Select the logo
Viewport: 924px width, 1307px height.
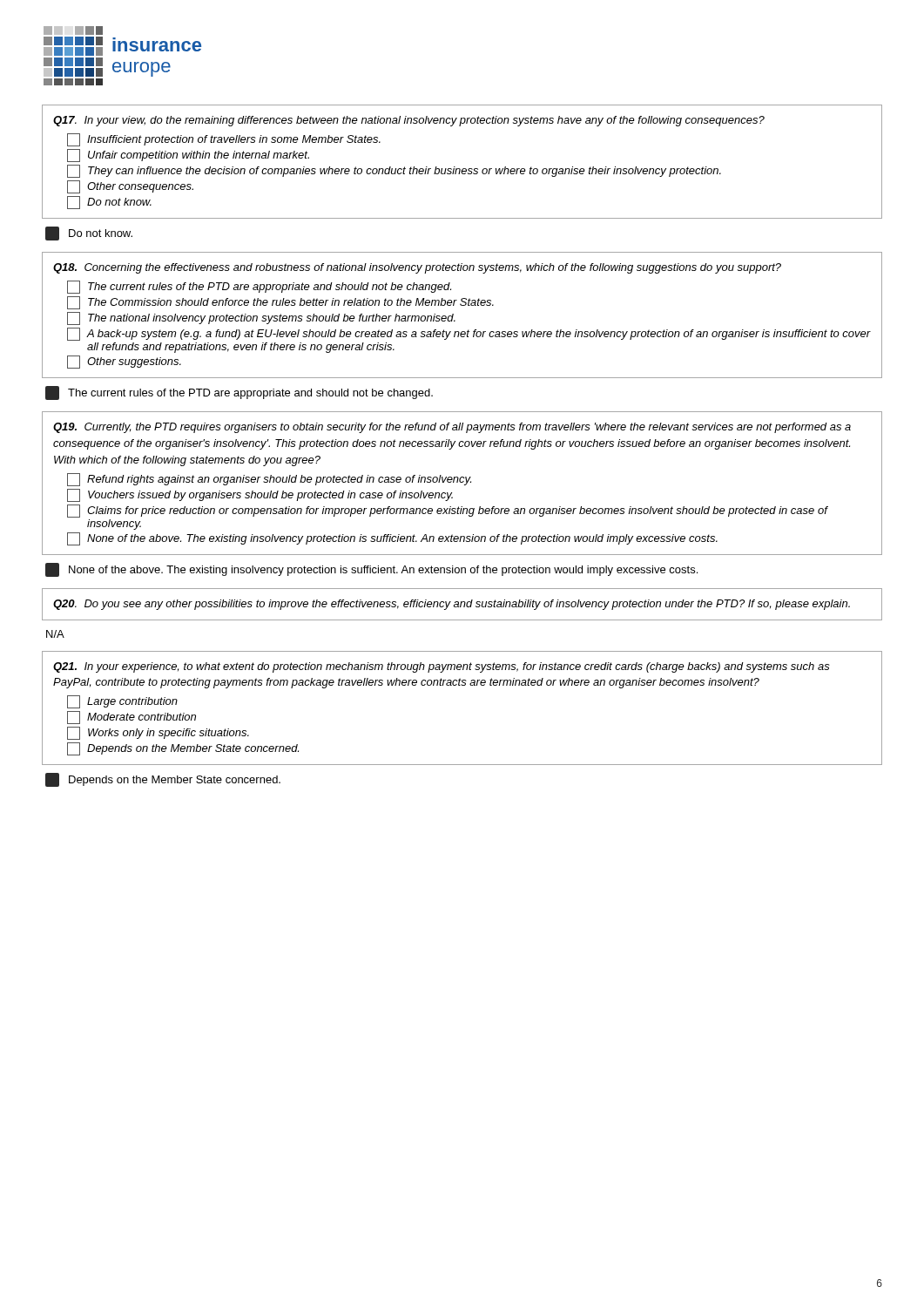pyautogui.click(x=122, y=56)
